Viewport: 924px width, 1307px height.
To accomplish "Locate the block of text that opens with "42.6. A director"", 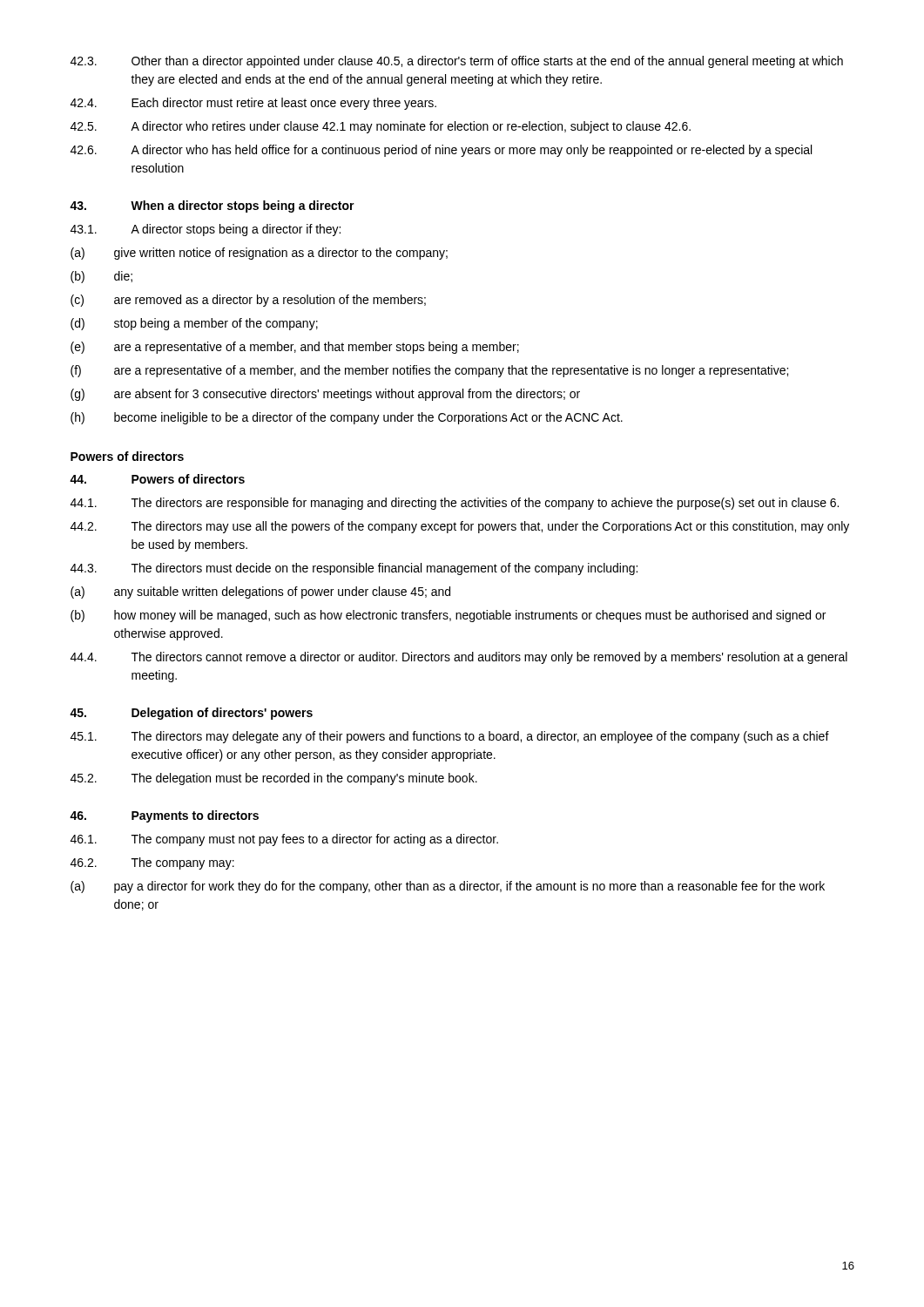I will [x=462, y=159].
